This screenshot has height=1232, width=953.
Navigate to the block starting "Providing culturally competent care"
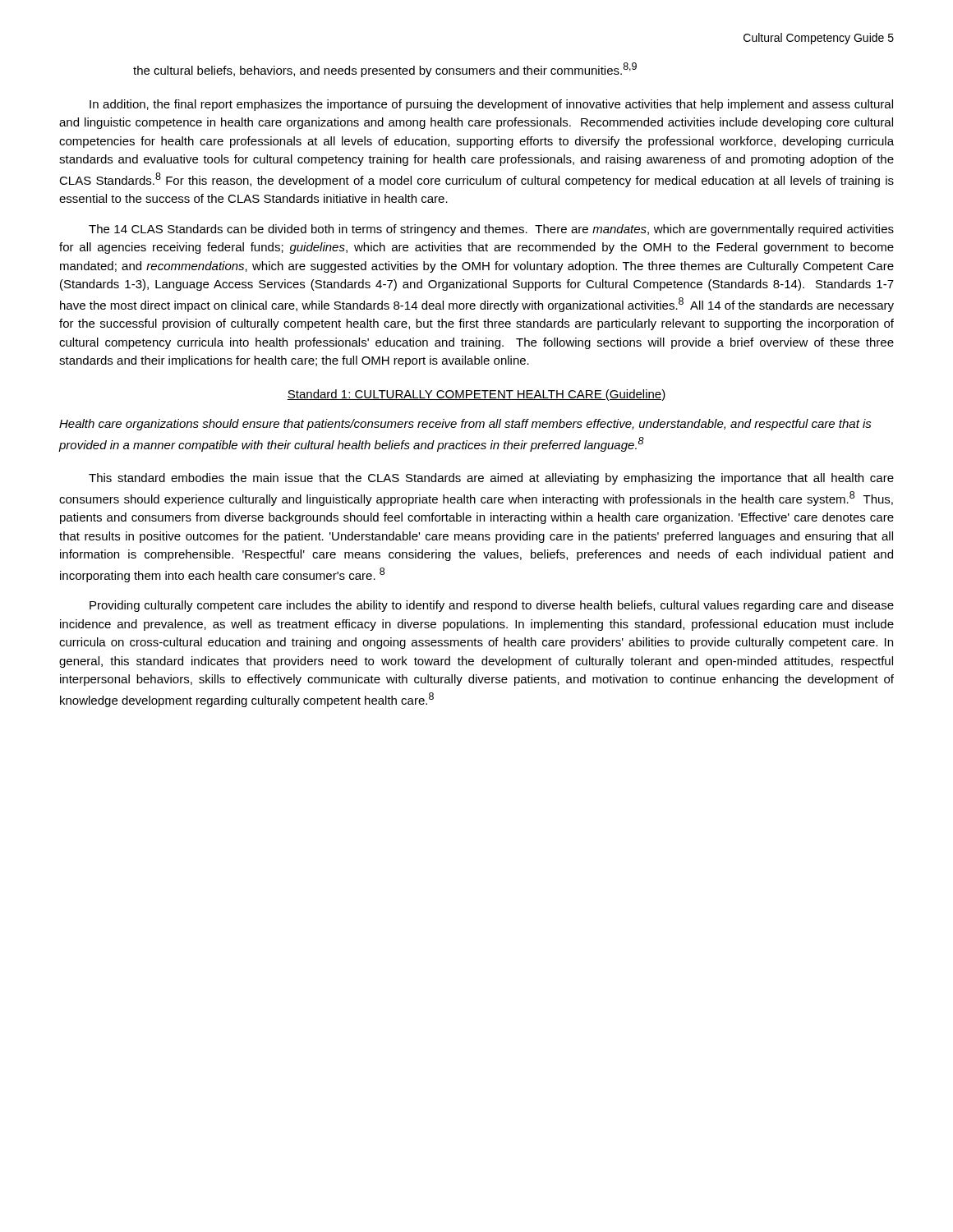point(476,652)
